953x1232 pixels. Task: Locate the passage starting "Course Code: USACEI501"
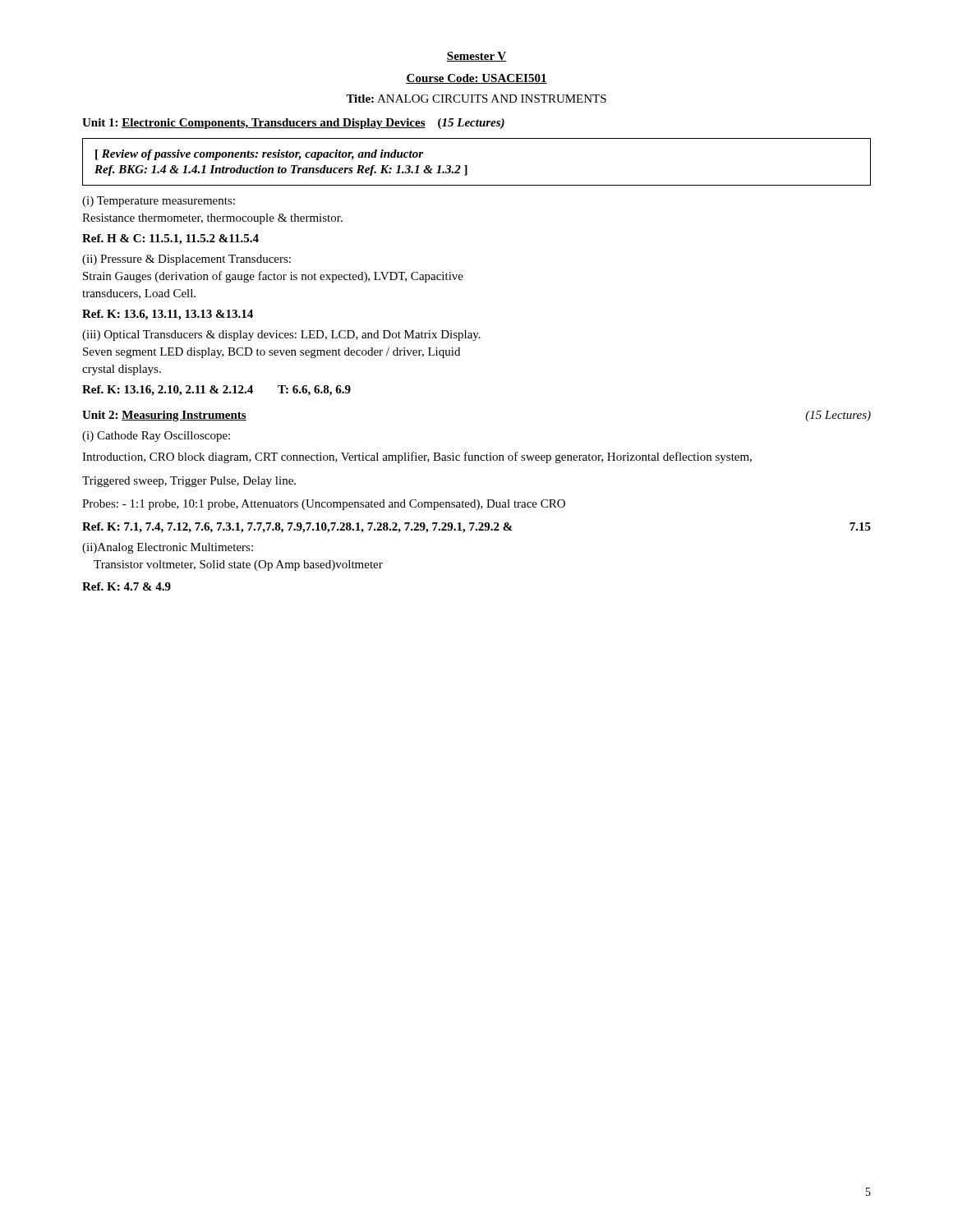point(476,78)
